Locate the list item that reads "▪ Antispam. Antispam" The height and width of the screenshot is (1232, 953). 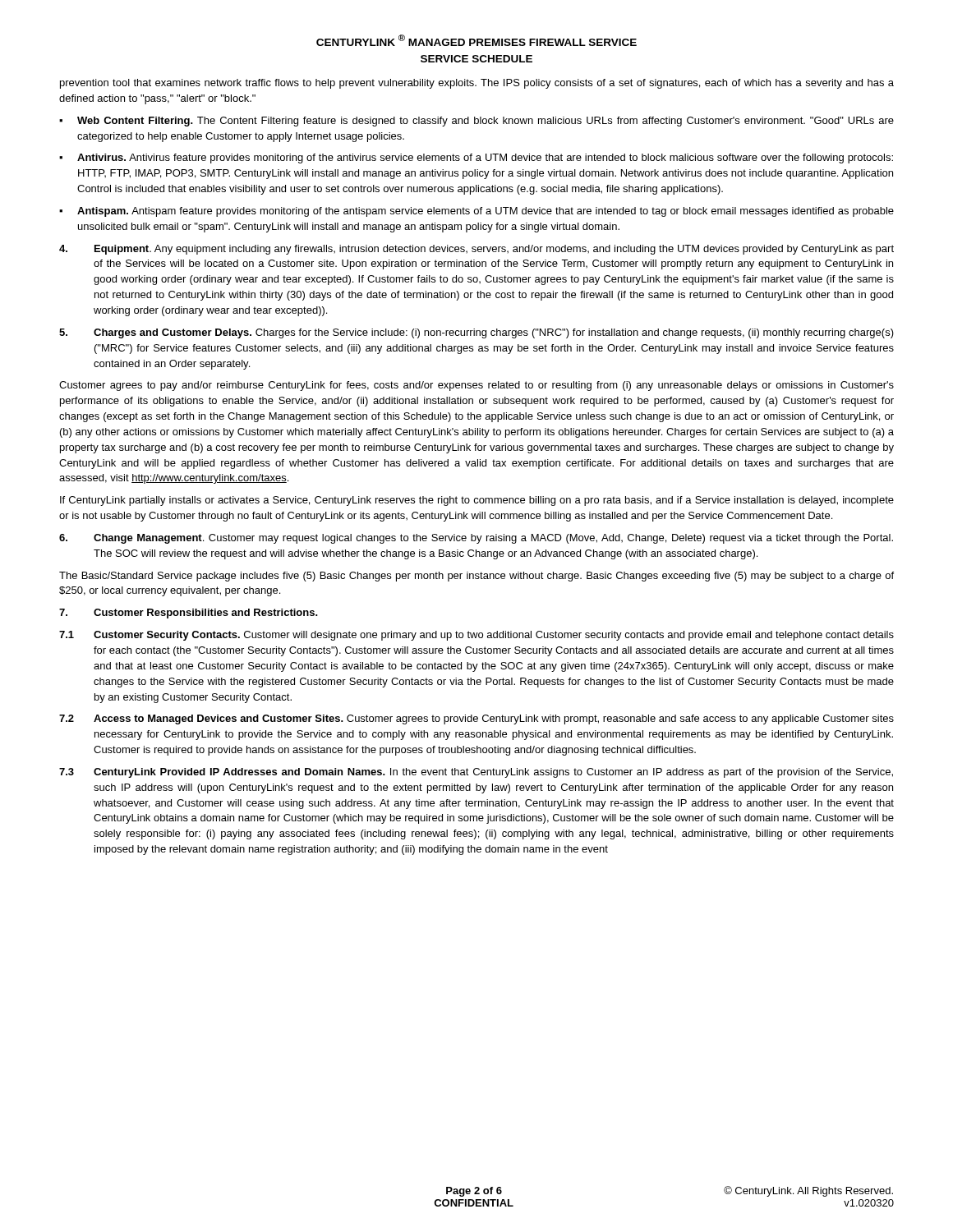tap(476, 219)
